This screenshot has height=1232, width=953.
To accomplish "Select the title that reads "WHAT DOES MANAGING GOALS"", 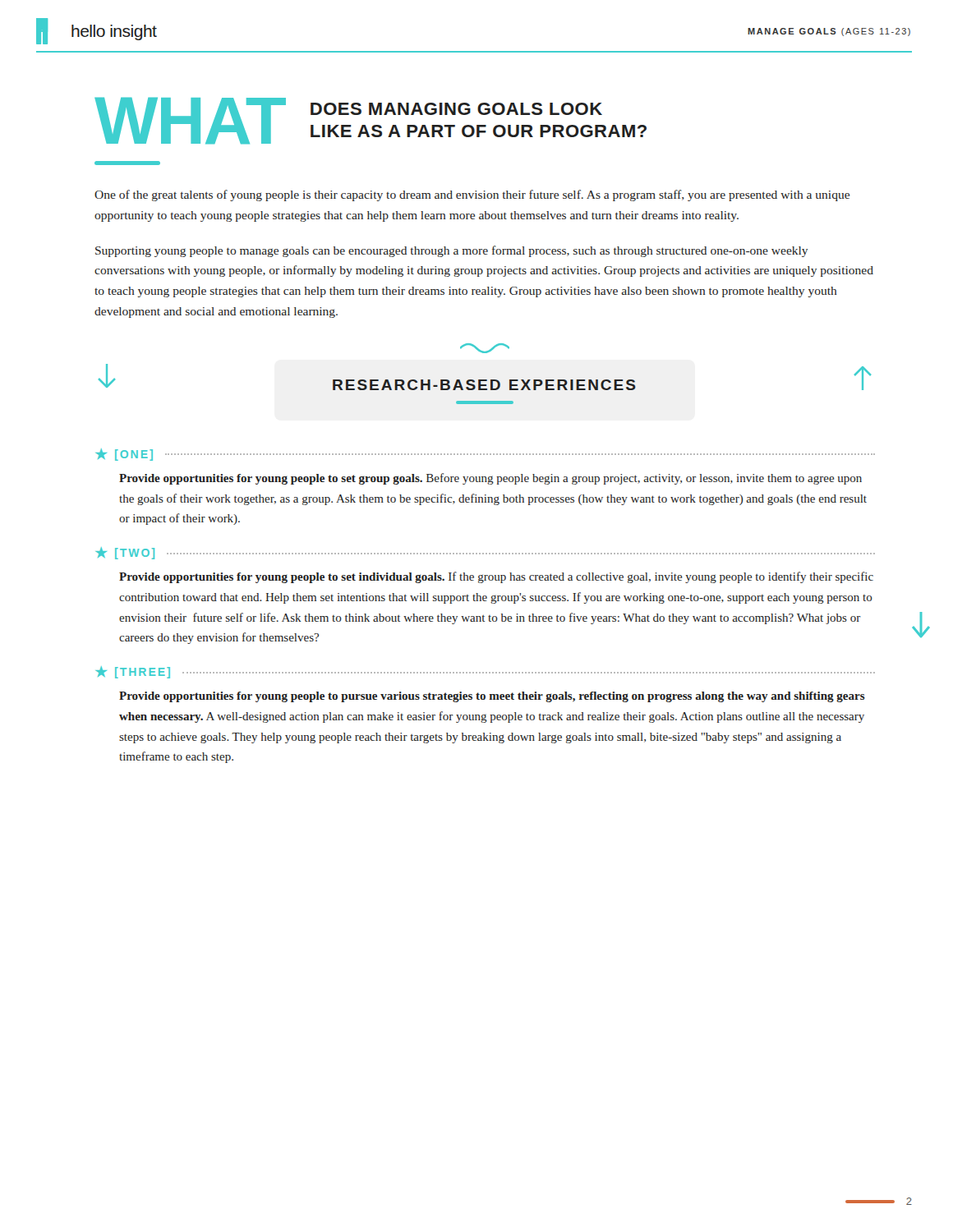I will coord(371,121).
